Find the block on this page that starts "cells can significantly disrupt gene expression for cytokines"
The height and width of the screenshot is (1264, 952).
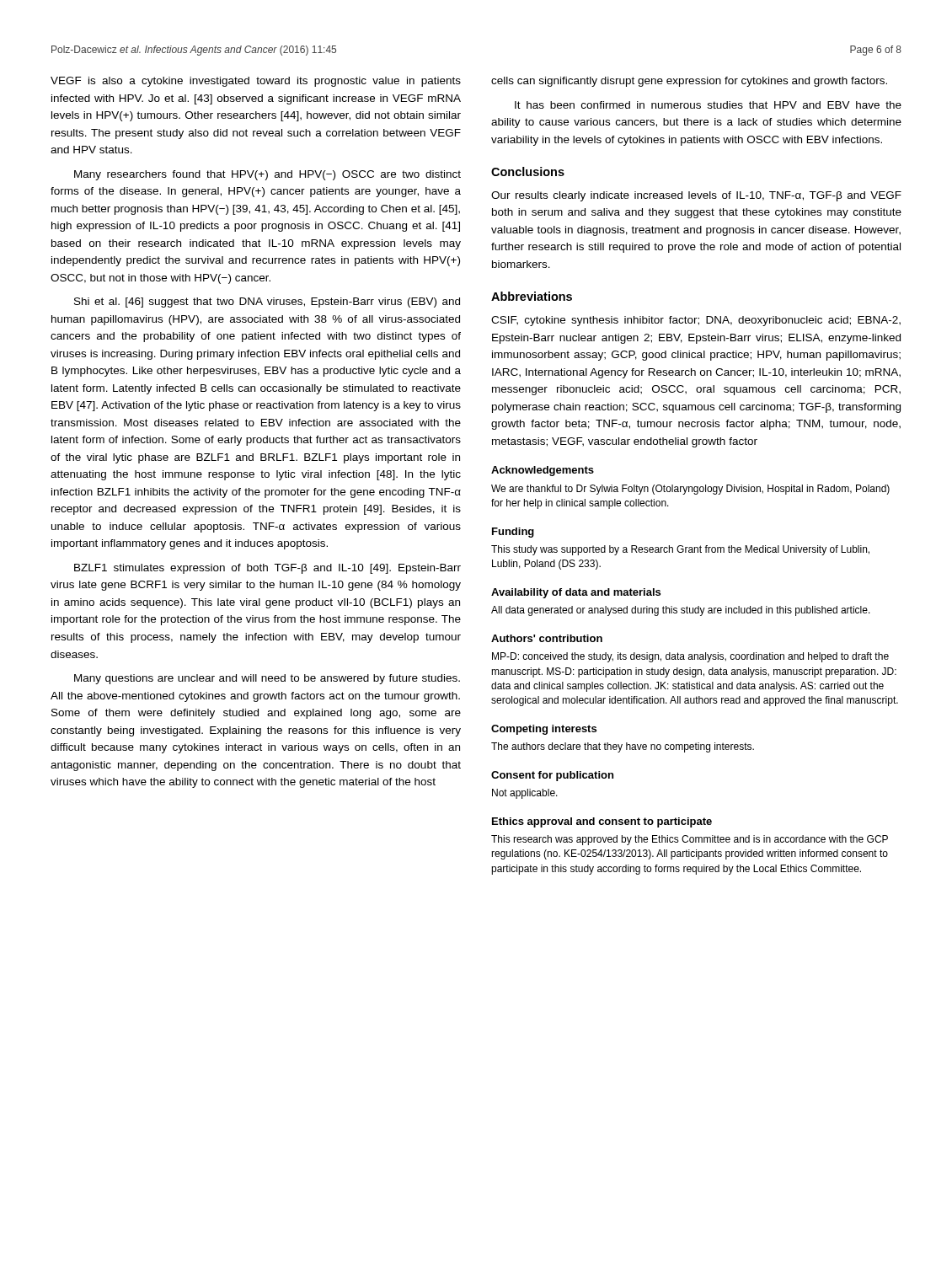(696, 110)
